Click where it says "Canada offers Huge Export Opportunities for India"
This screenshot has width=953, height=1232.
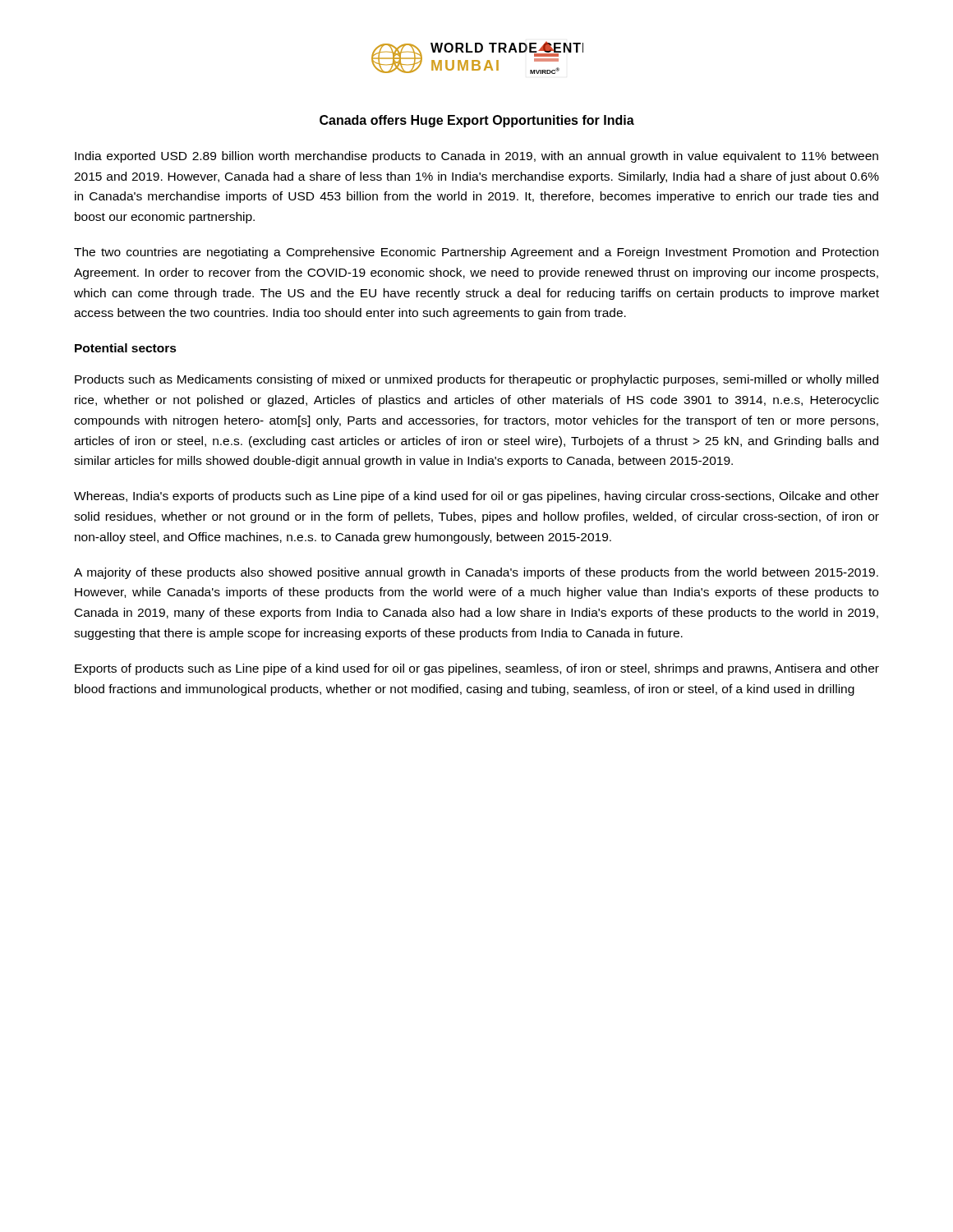(476, 120)
